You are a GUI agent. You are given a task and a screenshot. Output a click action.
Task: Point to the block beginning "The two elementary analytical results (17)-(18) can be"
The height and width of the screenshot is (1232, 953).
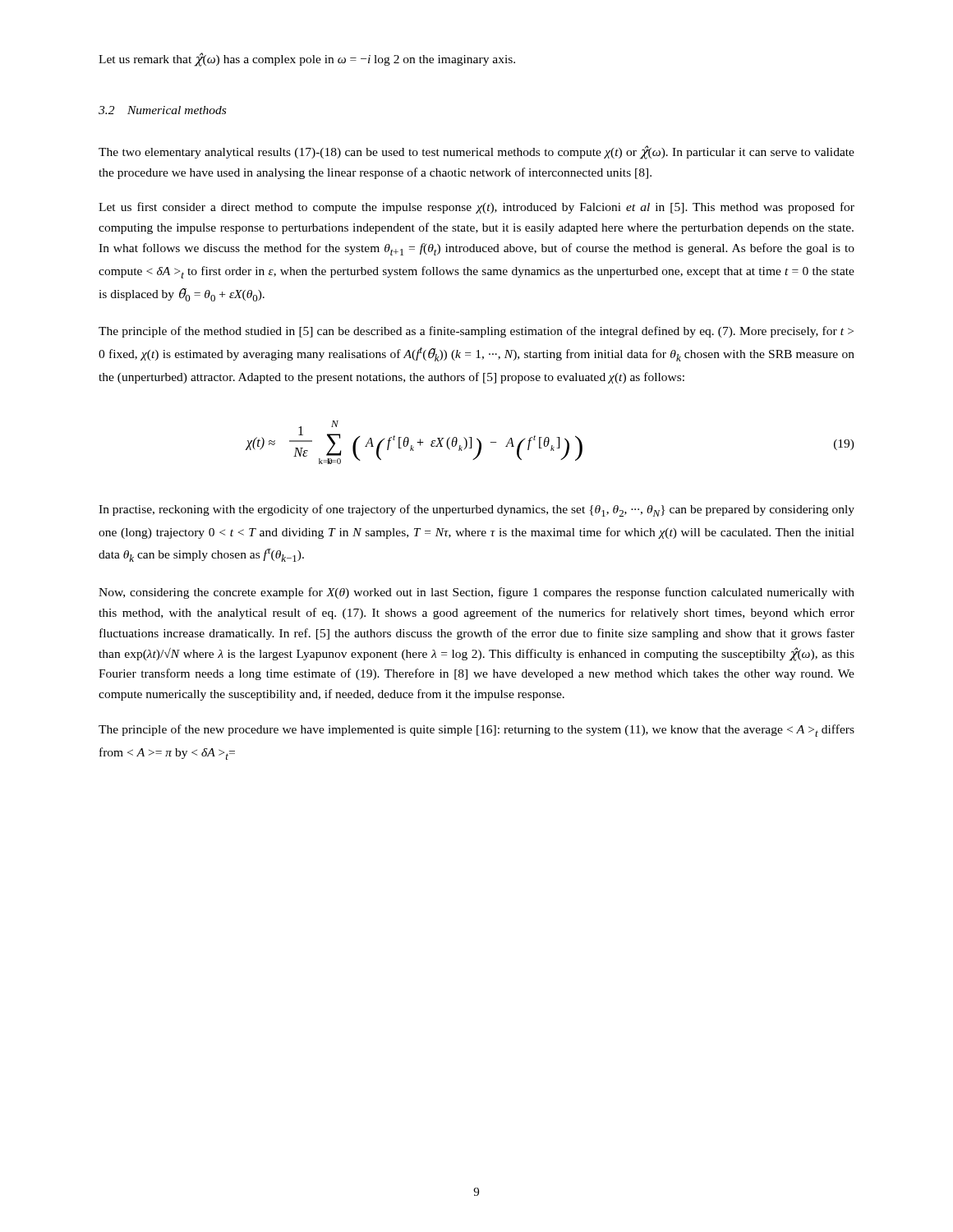pos(476,162)
